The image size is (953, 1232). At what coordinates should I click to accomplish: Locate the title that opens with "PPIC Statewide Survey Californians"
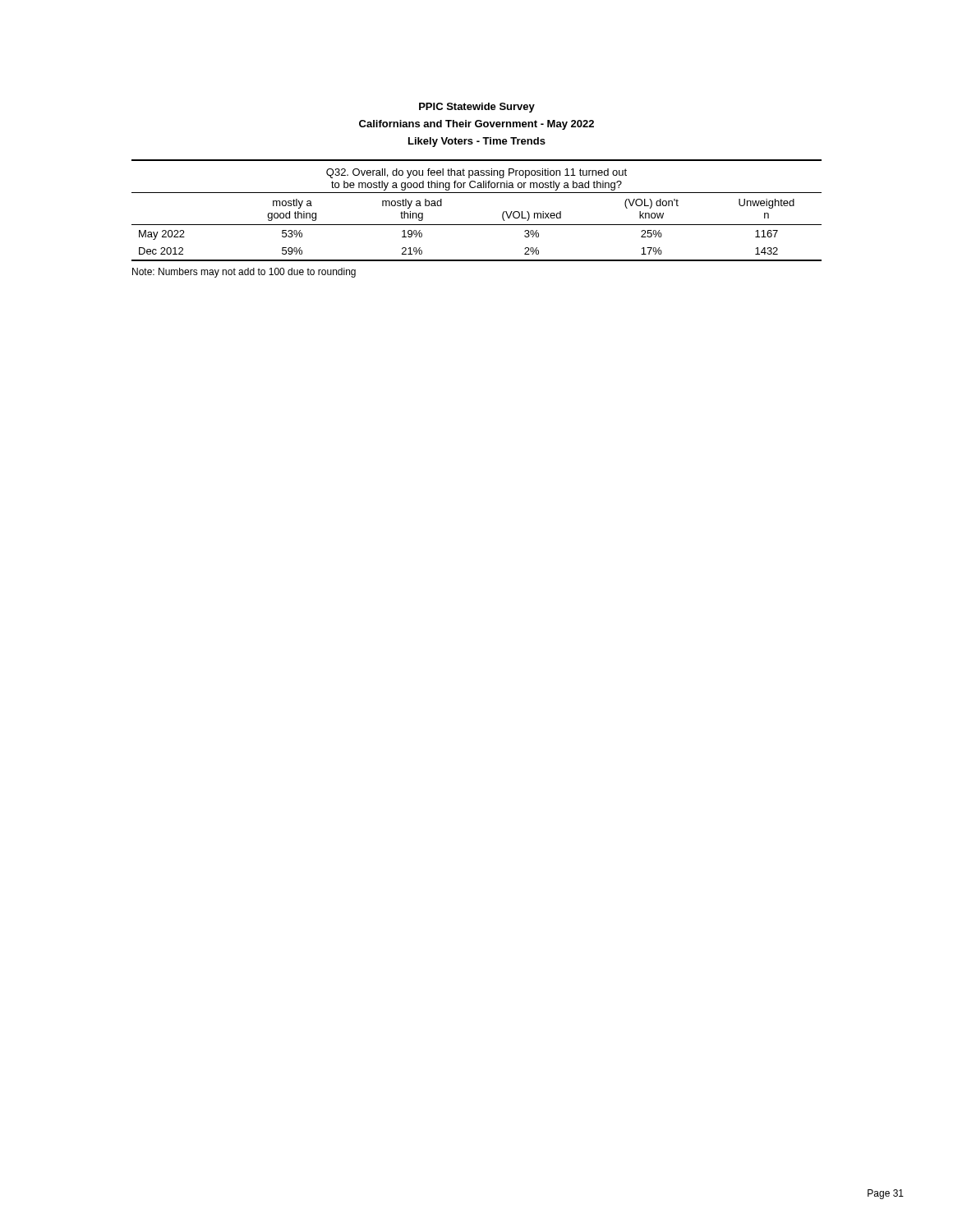tap(476, 123)
